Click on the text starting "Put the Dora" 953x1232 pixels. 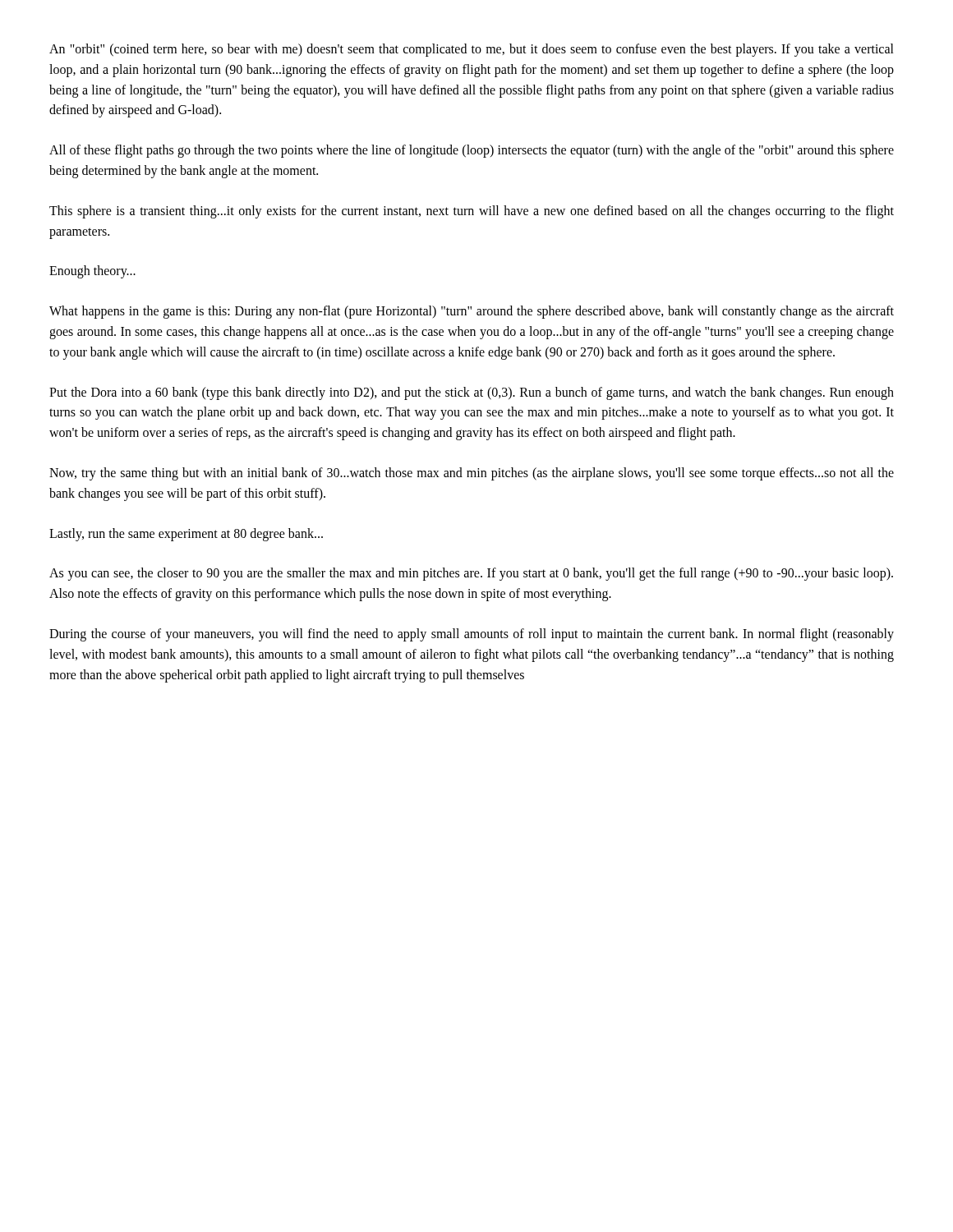click(x=472, y=412)
